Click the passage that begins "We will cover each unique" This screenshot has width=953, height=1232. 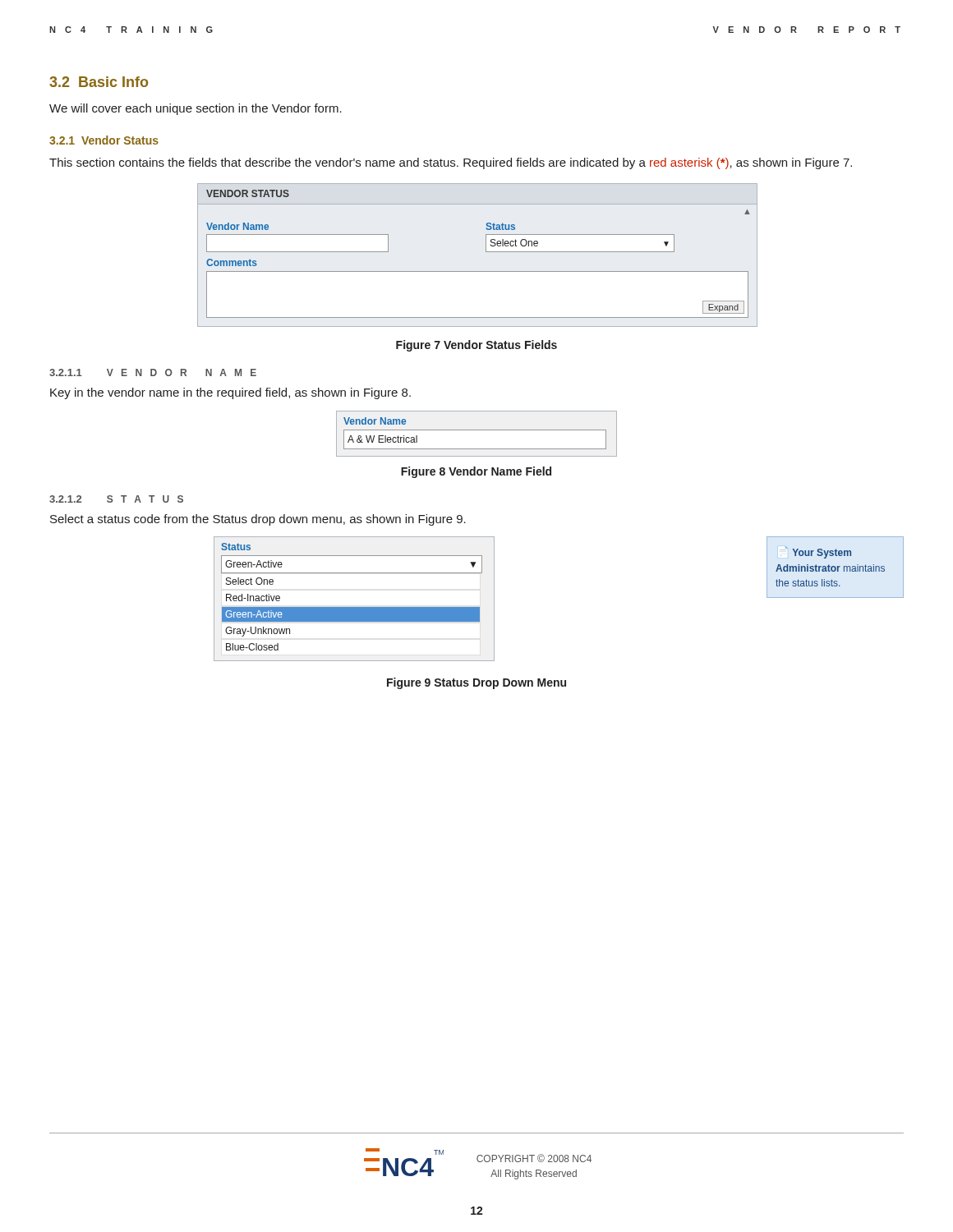[x=196, y=108]
